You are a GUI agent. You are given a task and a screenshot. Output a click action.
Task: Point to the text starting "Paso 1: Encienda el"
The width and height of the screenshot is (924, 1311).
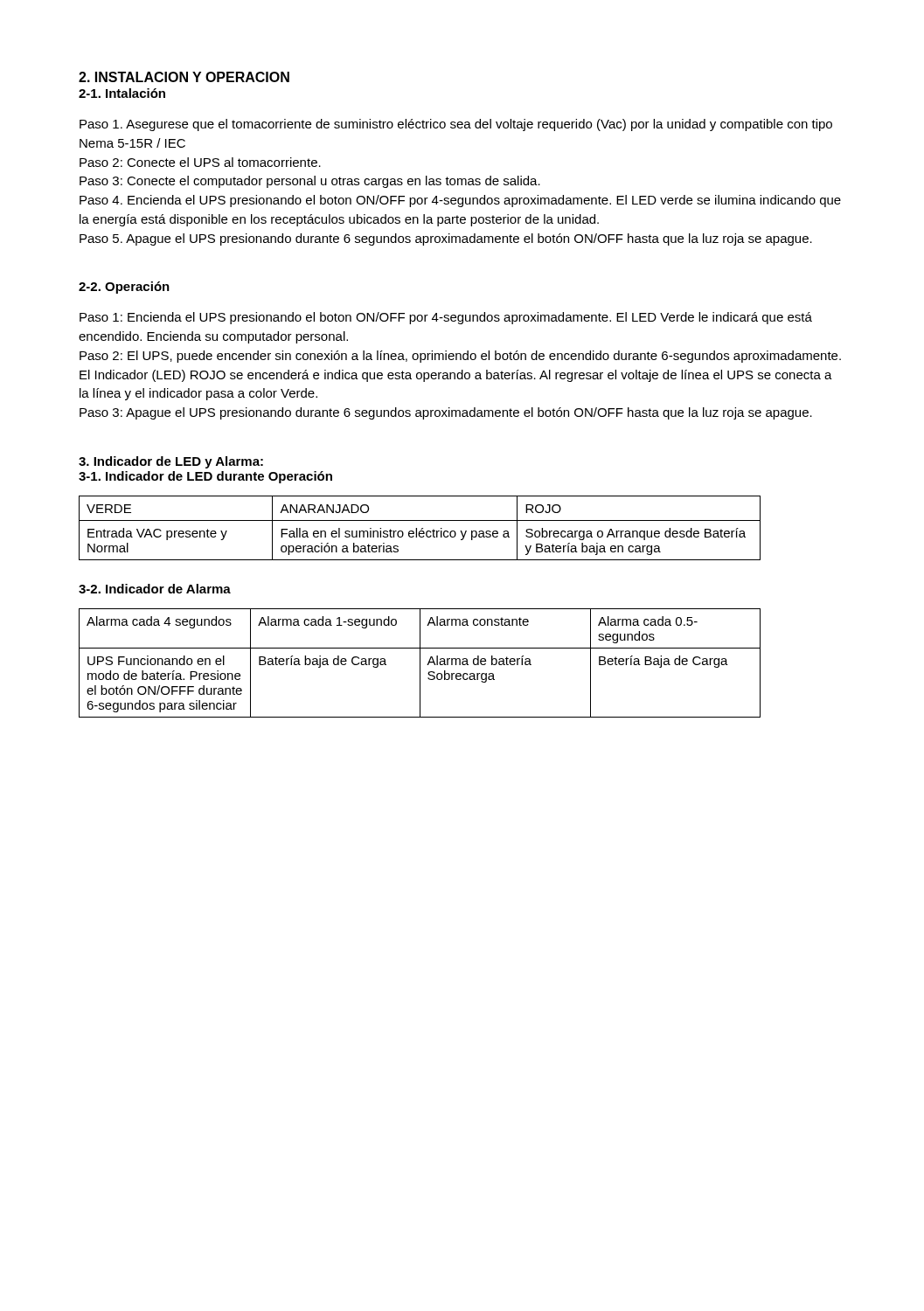[x=460, y=365]
